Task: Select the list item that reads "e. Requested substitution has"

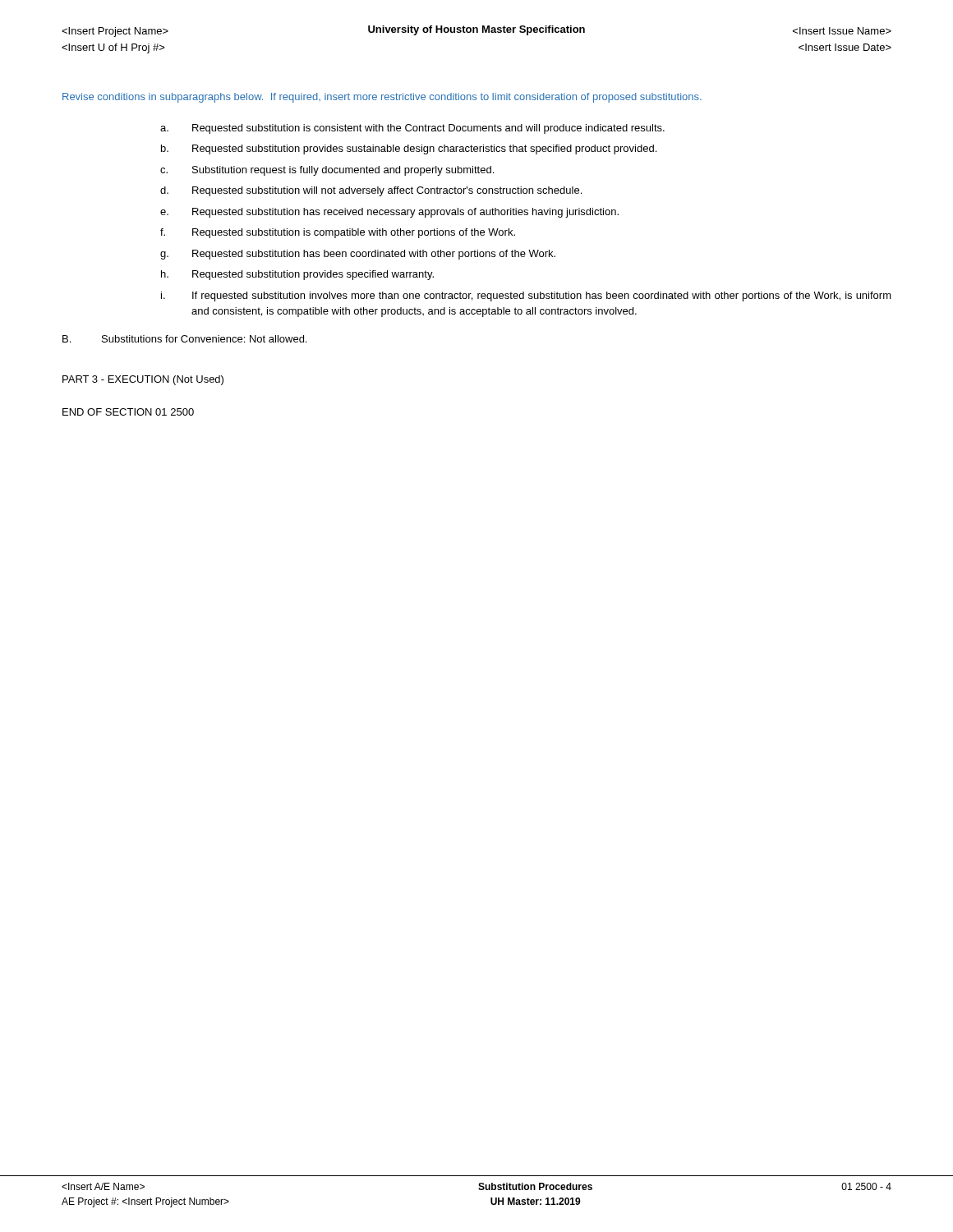Action: click(x=526, y=211)
